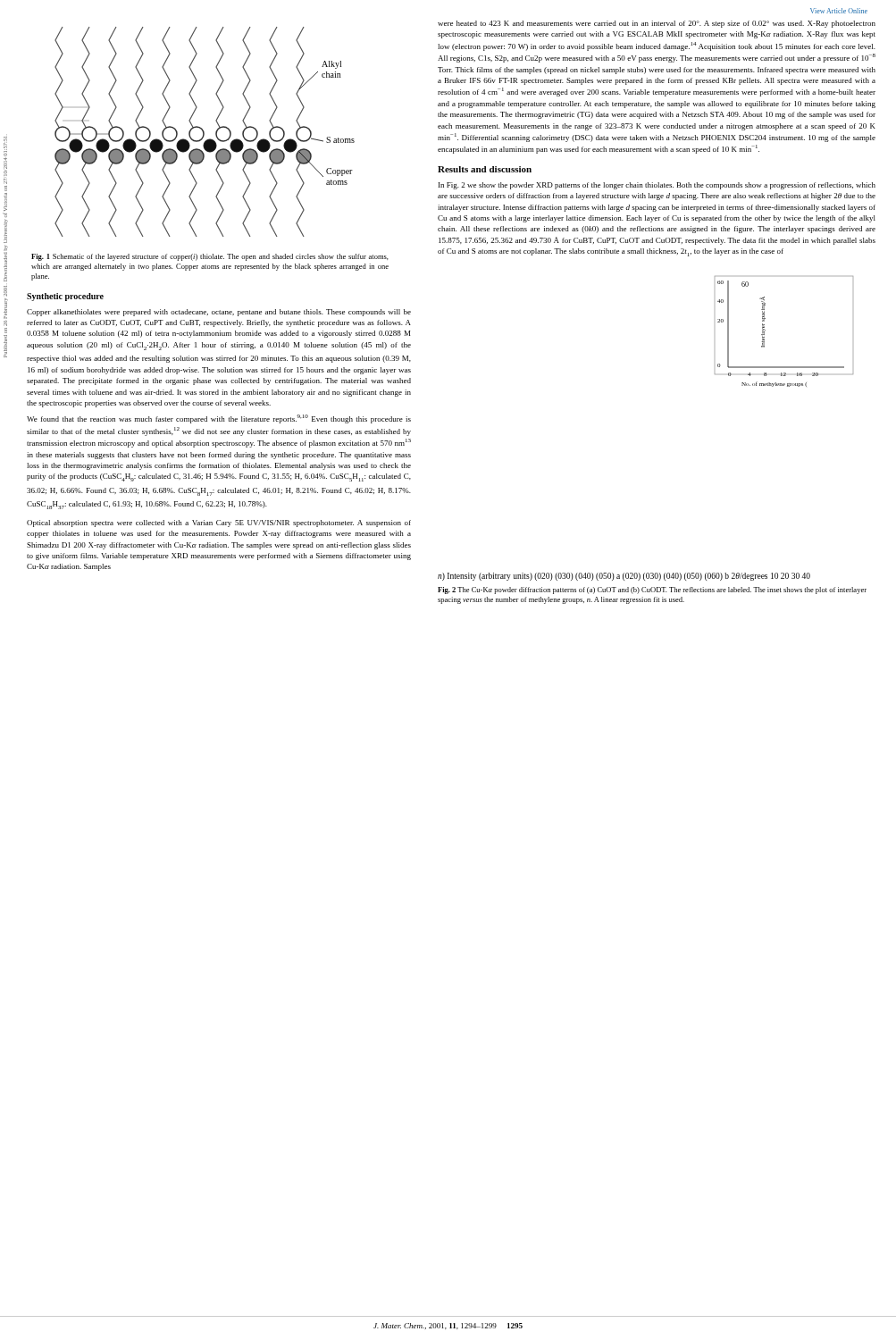
Task: Select the block starting "Fig. 2 The Cu-Kα powder diffraction"
Action: (x=652, y=595)
